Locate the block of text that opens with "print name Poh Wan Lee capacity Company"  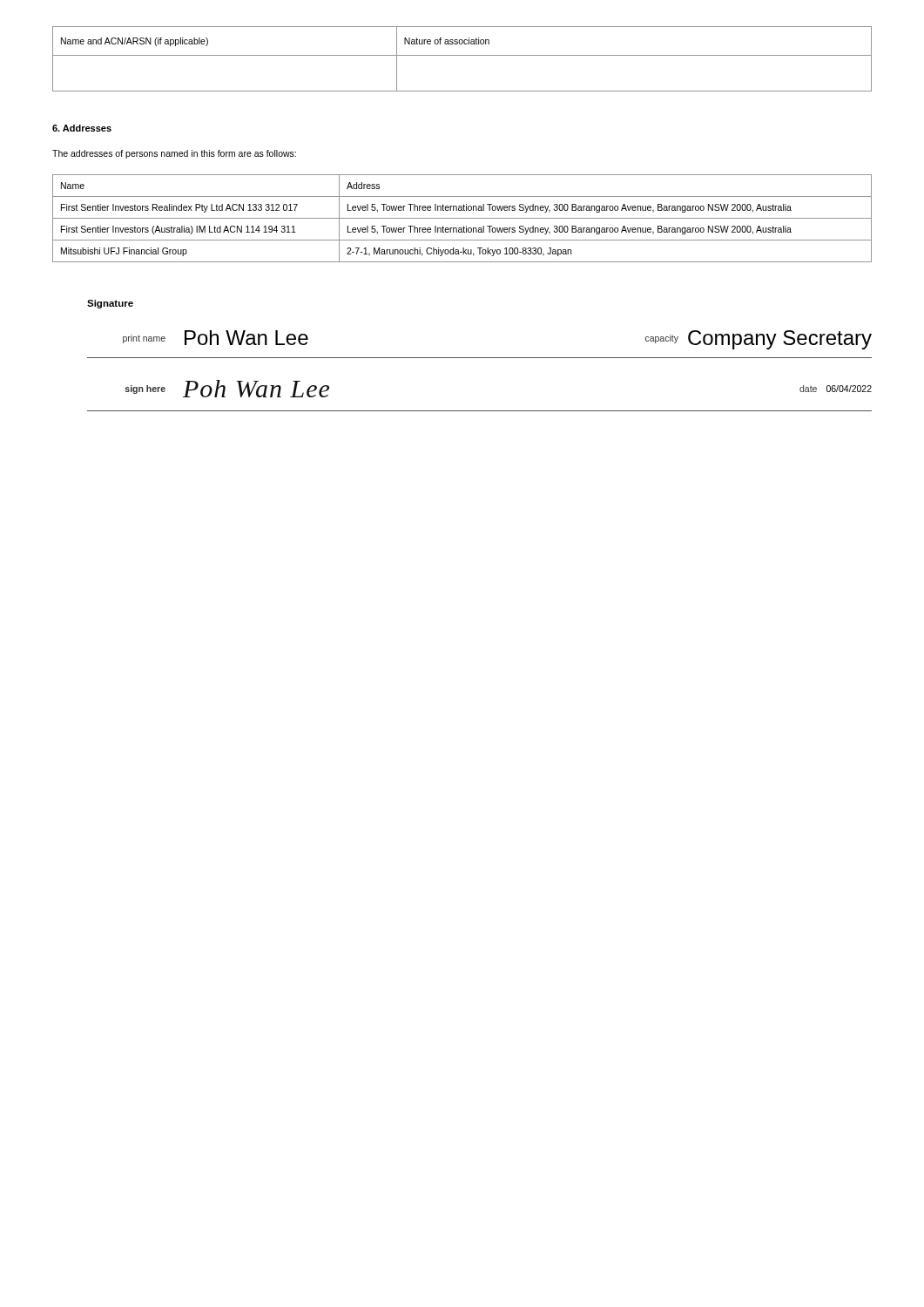click(211, 339)
